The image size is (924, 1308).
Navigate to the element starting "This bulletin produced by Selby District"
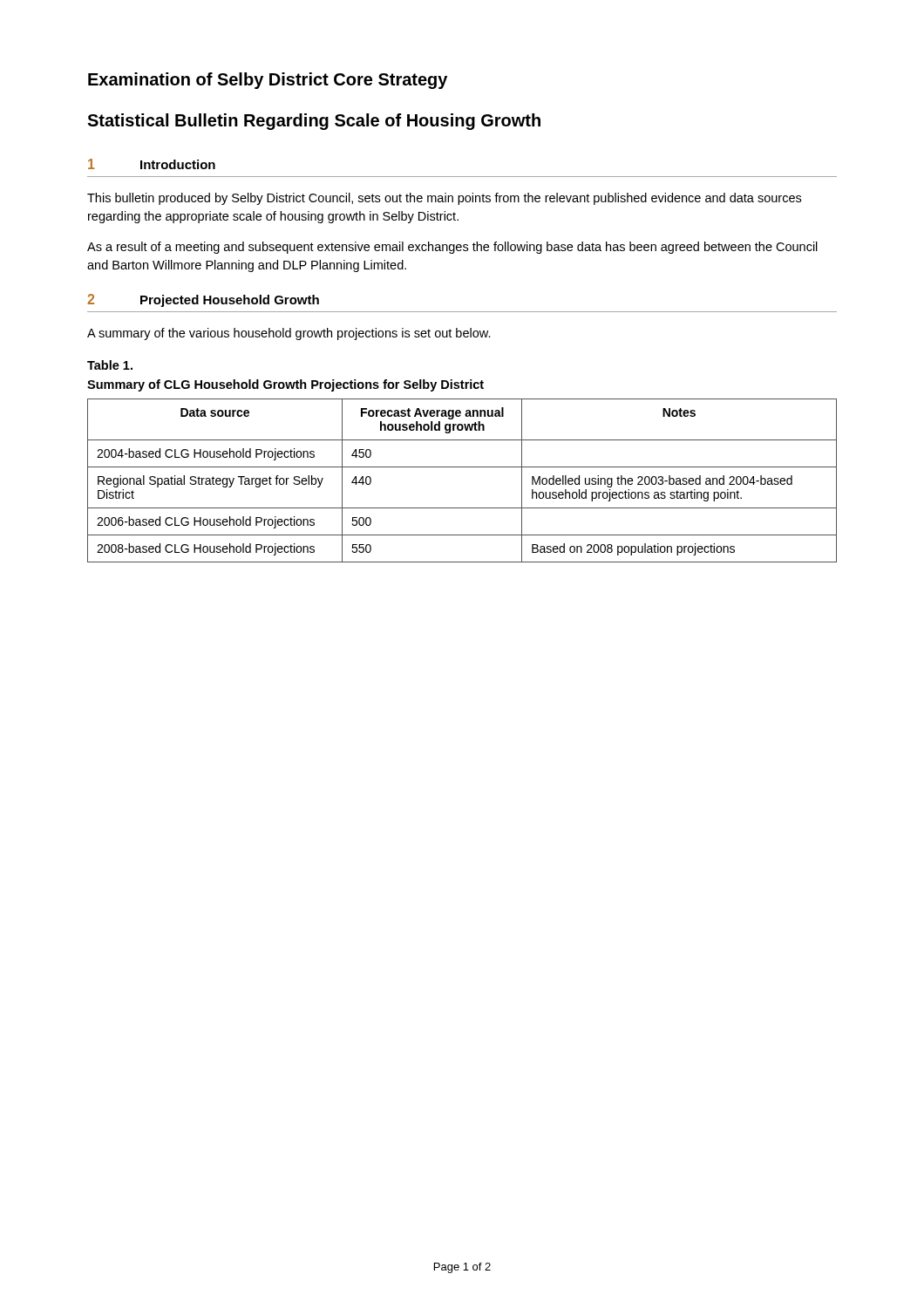point(444,207)
